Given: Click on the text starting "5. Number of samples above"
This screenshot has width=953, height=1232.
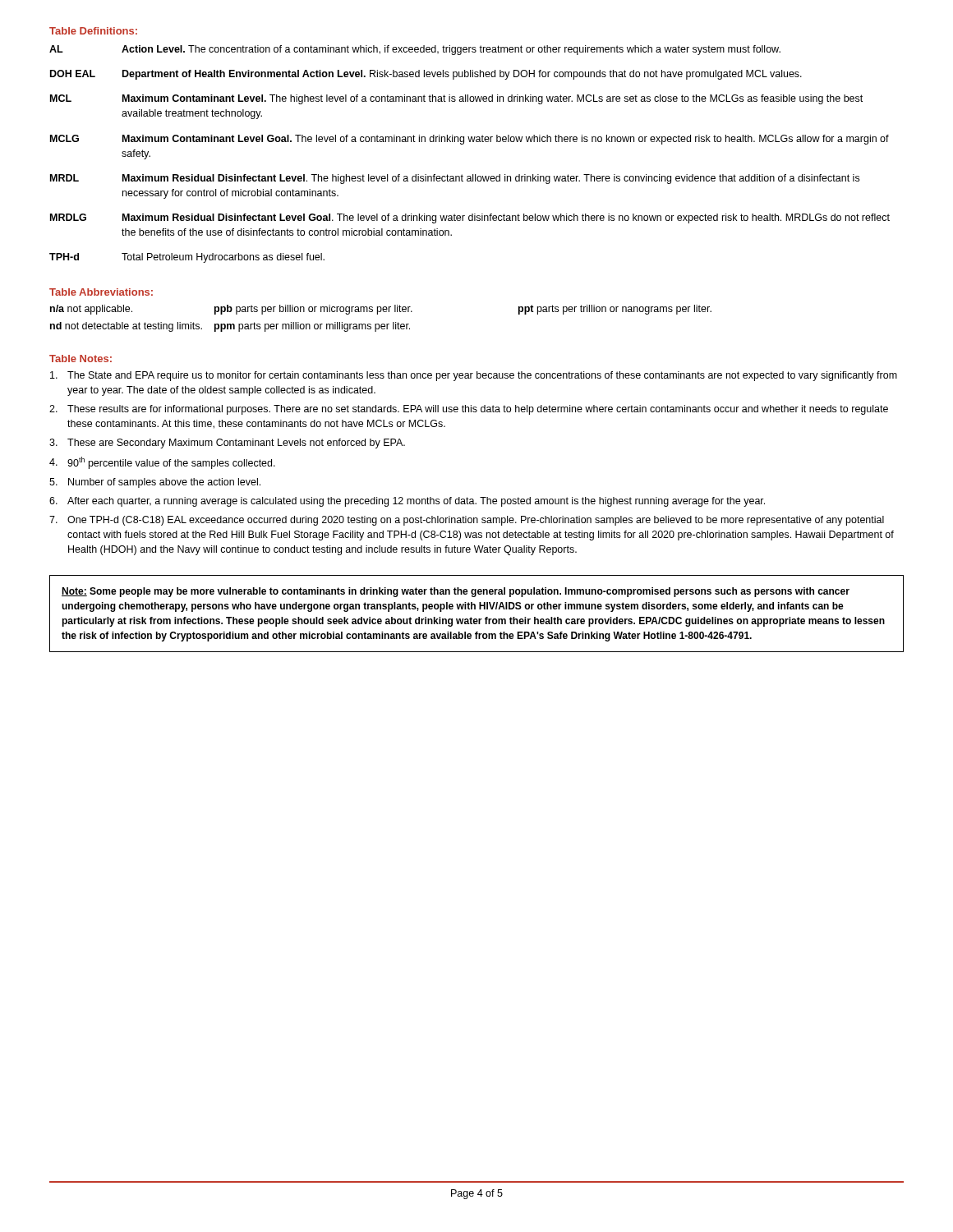Looking at the screenshot, I should 155,483.
